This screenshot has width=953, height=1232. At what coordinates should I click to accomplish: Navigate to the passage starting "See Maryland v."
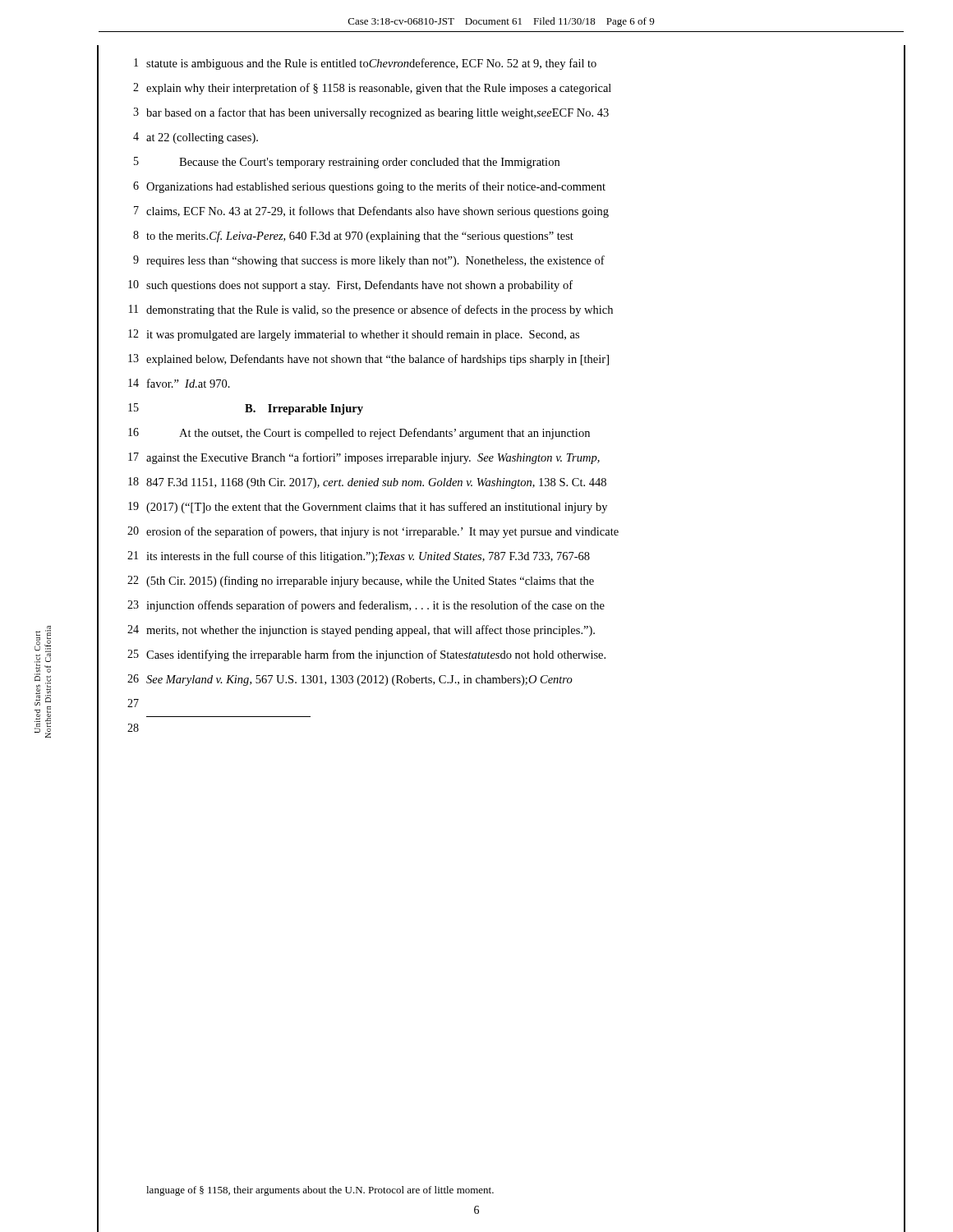tap(359, 679)
